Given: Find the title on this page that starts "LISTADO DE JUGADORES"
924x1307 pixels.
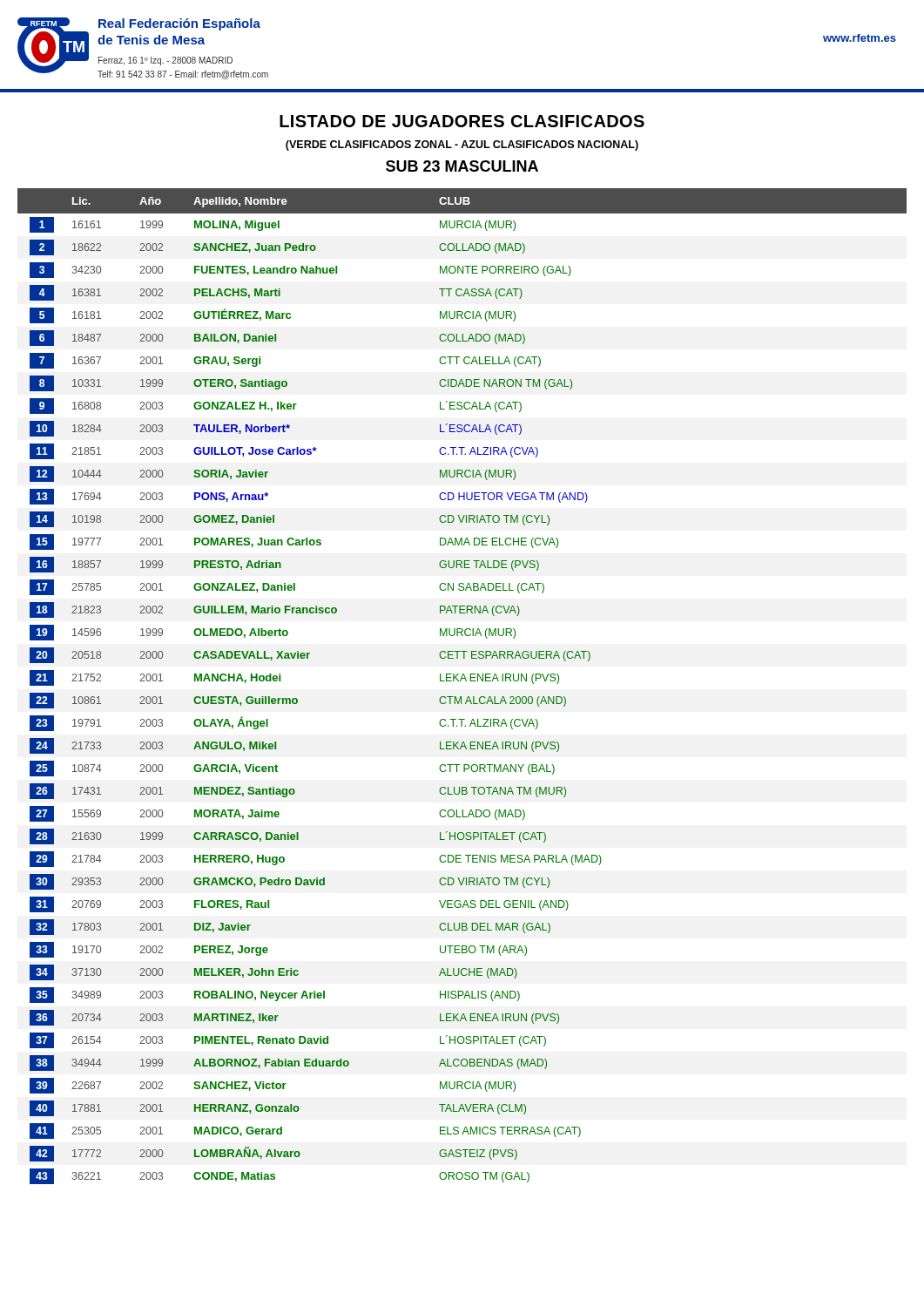Looking at the screenshot, I should pos(462,121).
